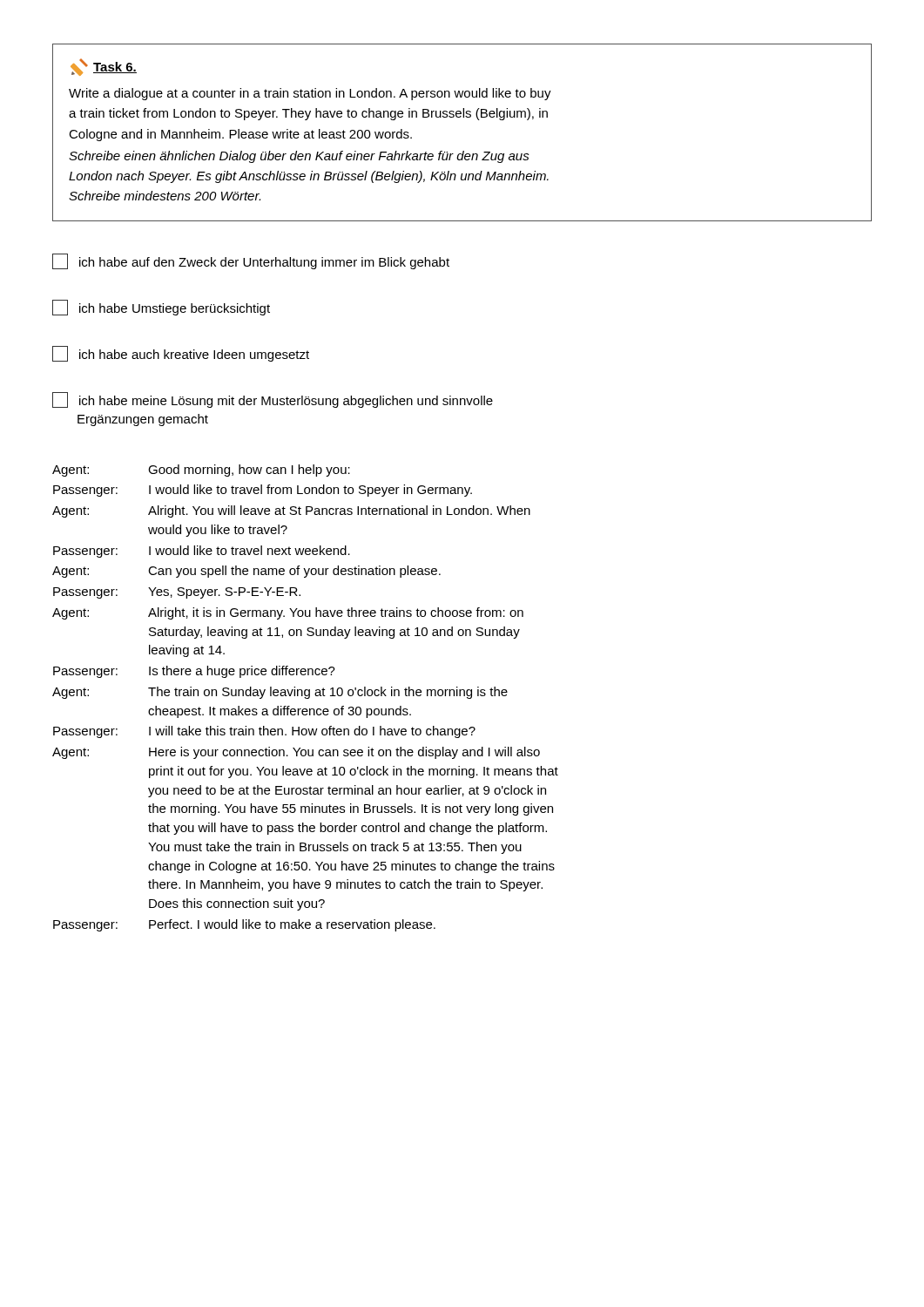Click on the block starting "ich habe auch"
Viewport: 924px width, 1307px height.
181,354
